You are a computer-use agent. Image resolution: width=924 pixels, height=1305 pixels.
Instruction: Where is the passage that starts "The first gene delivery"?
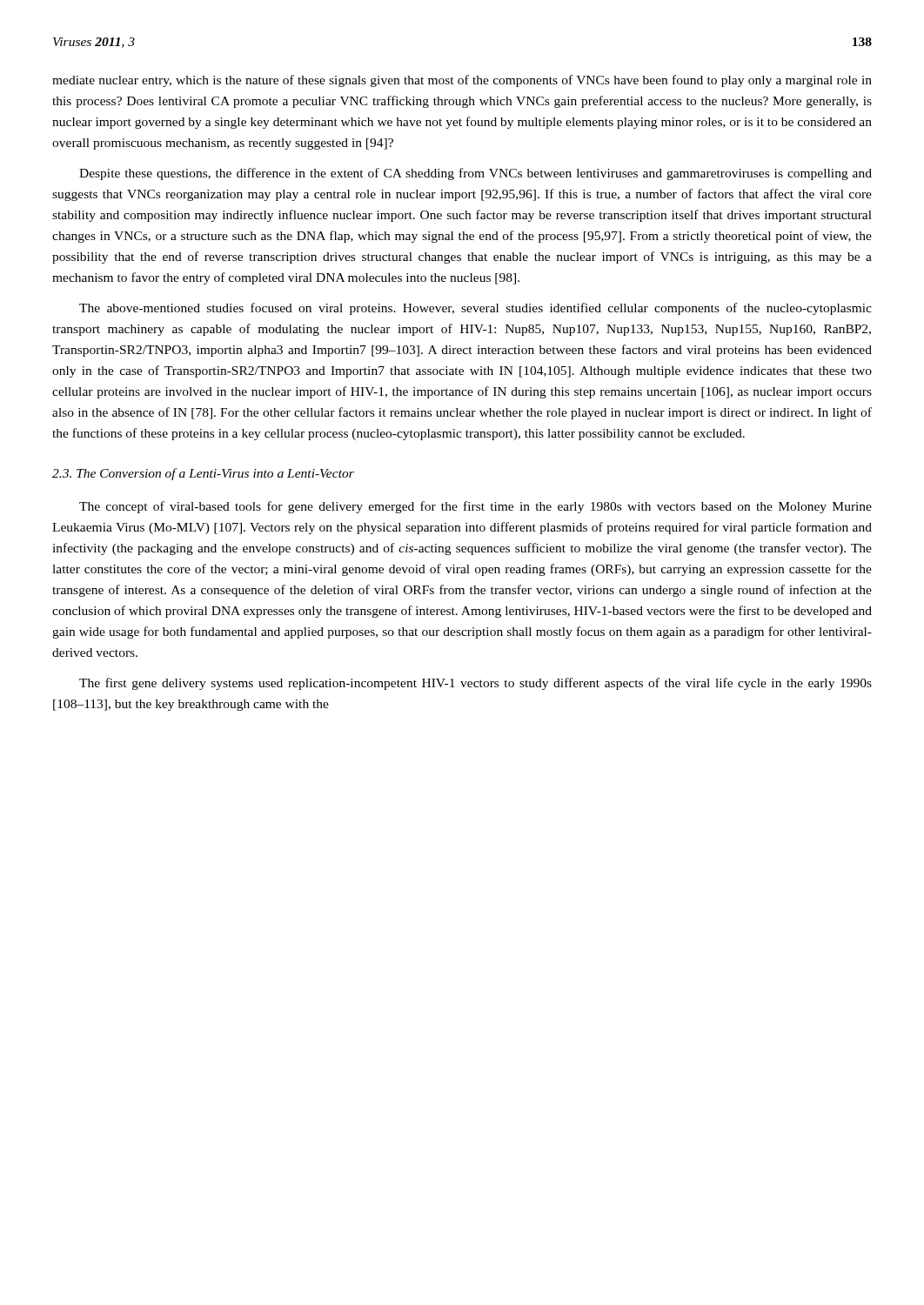click(x=462, y=693)
